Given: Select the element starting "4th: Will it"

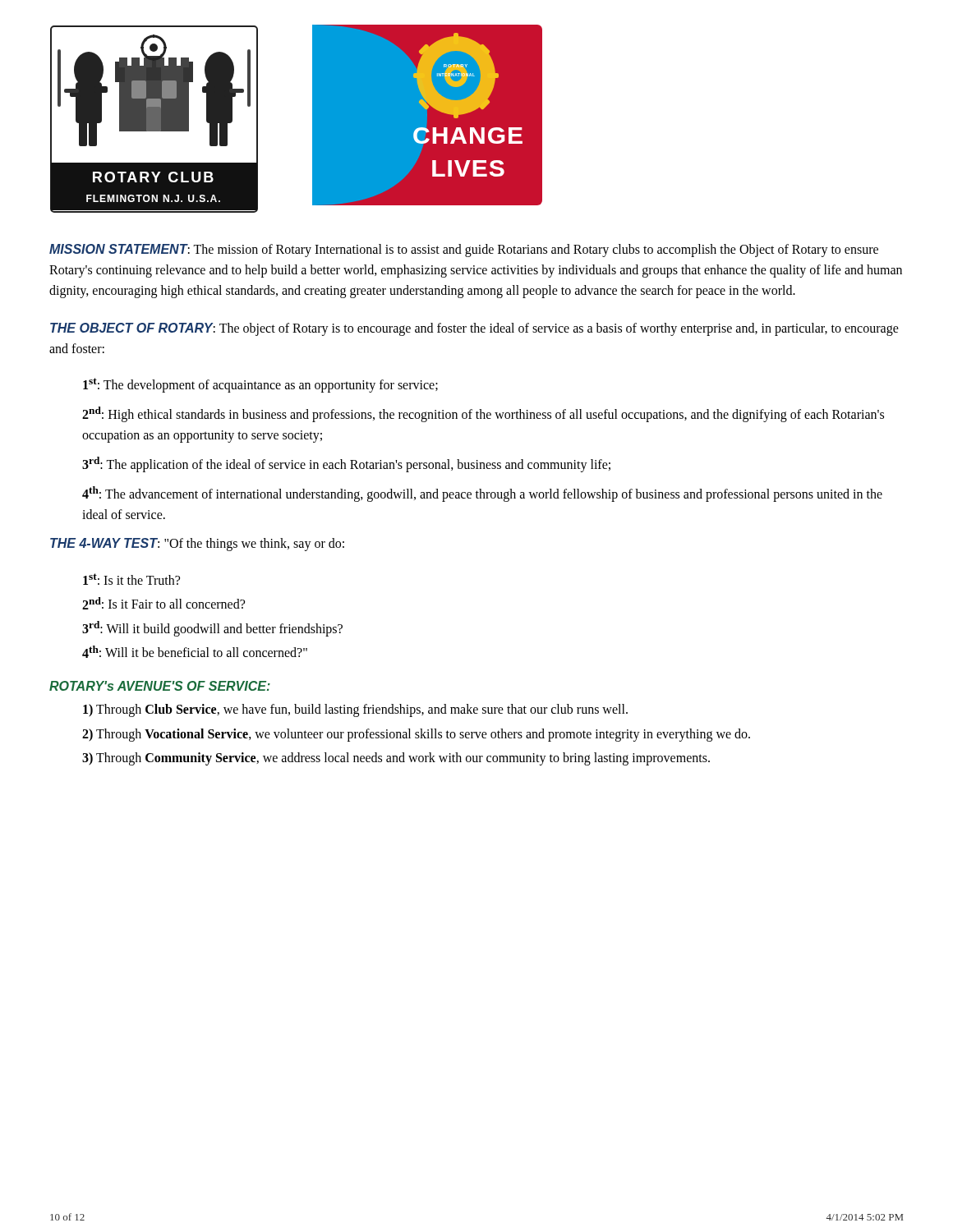Looking at the screenshot, I should tap(195, 651).
